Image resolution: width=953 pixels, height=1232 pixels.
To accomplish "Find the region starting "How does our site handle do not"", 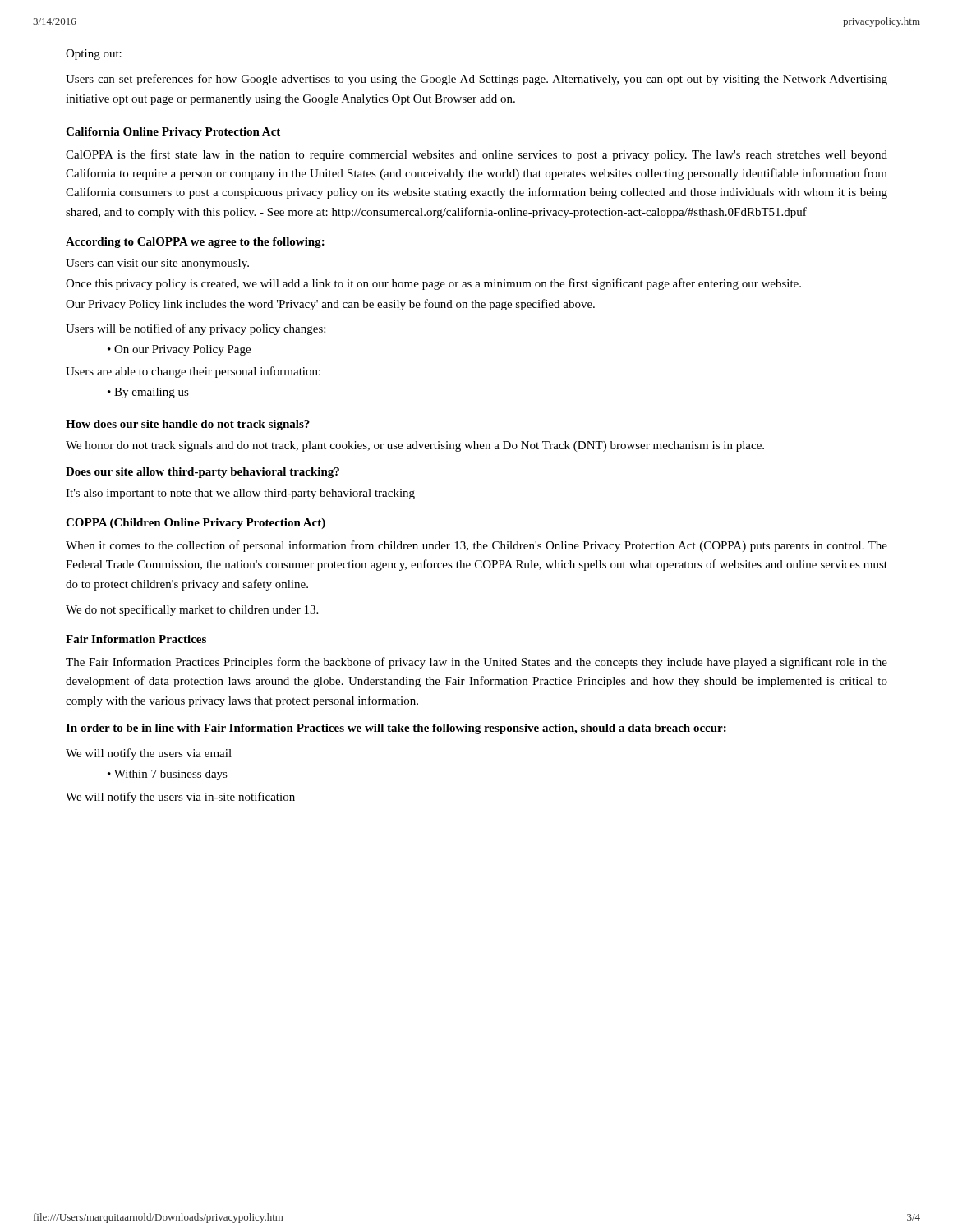I will (x=188, y=423).
